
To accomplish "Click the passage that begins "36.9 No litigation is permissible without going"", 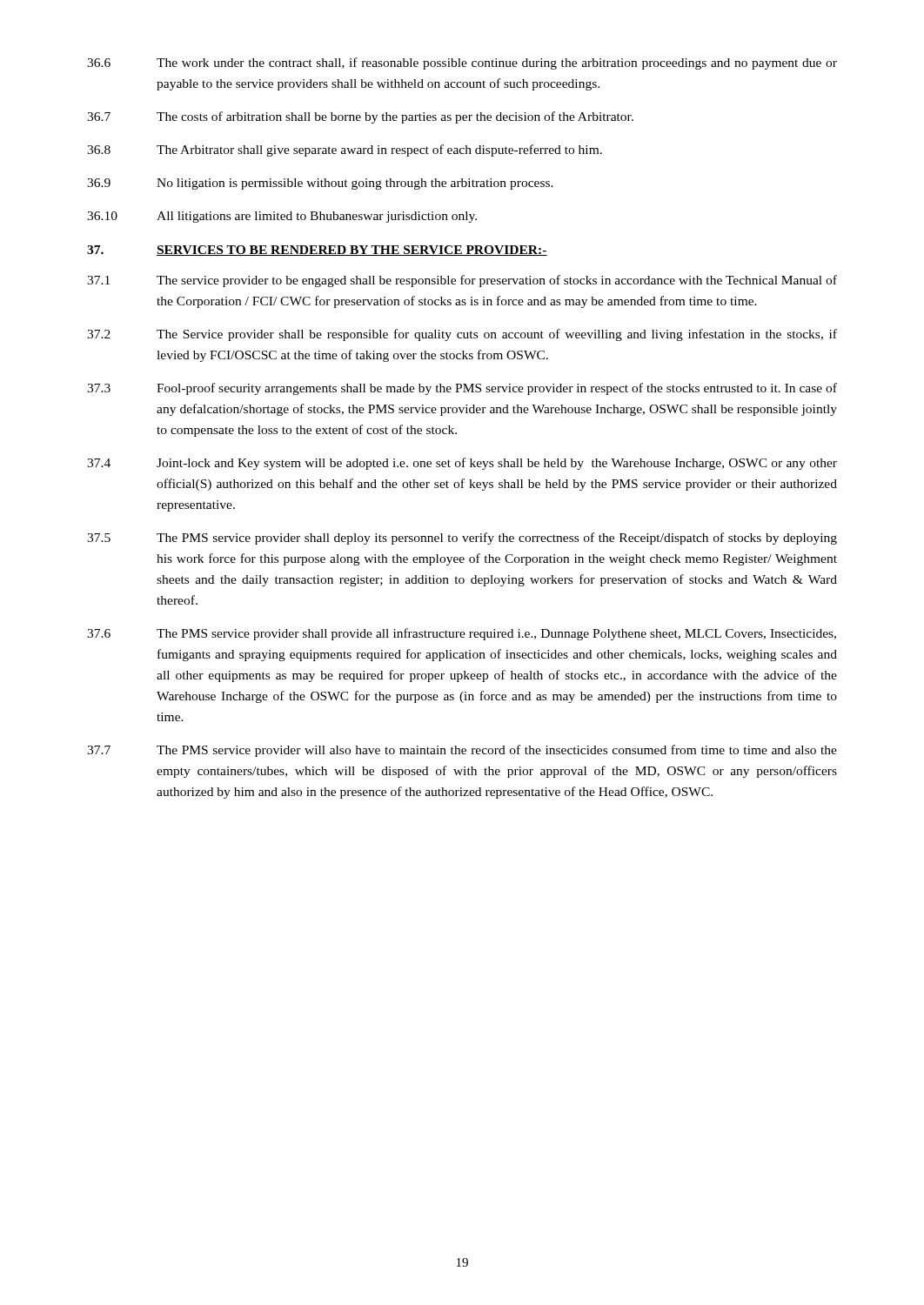I will coord(462,183).
